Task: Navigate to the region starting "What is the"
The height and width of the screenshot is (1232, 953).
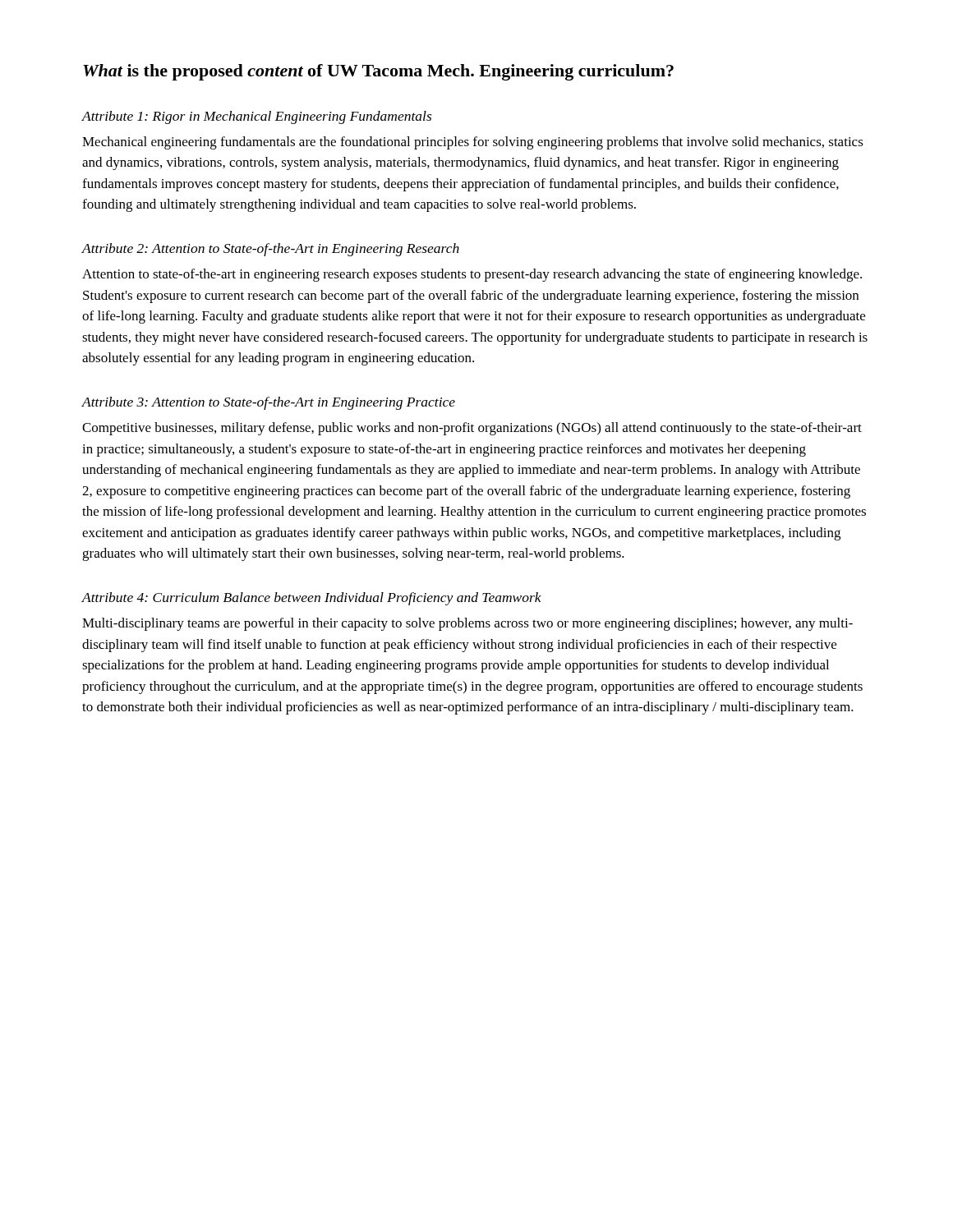Action: point(476,71)
